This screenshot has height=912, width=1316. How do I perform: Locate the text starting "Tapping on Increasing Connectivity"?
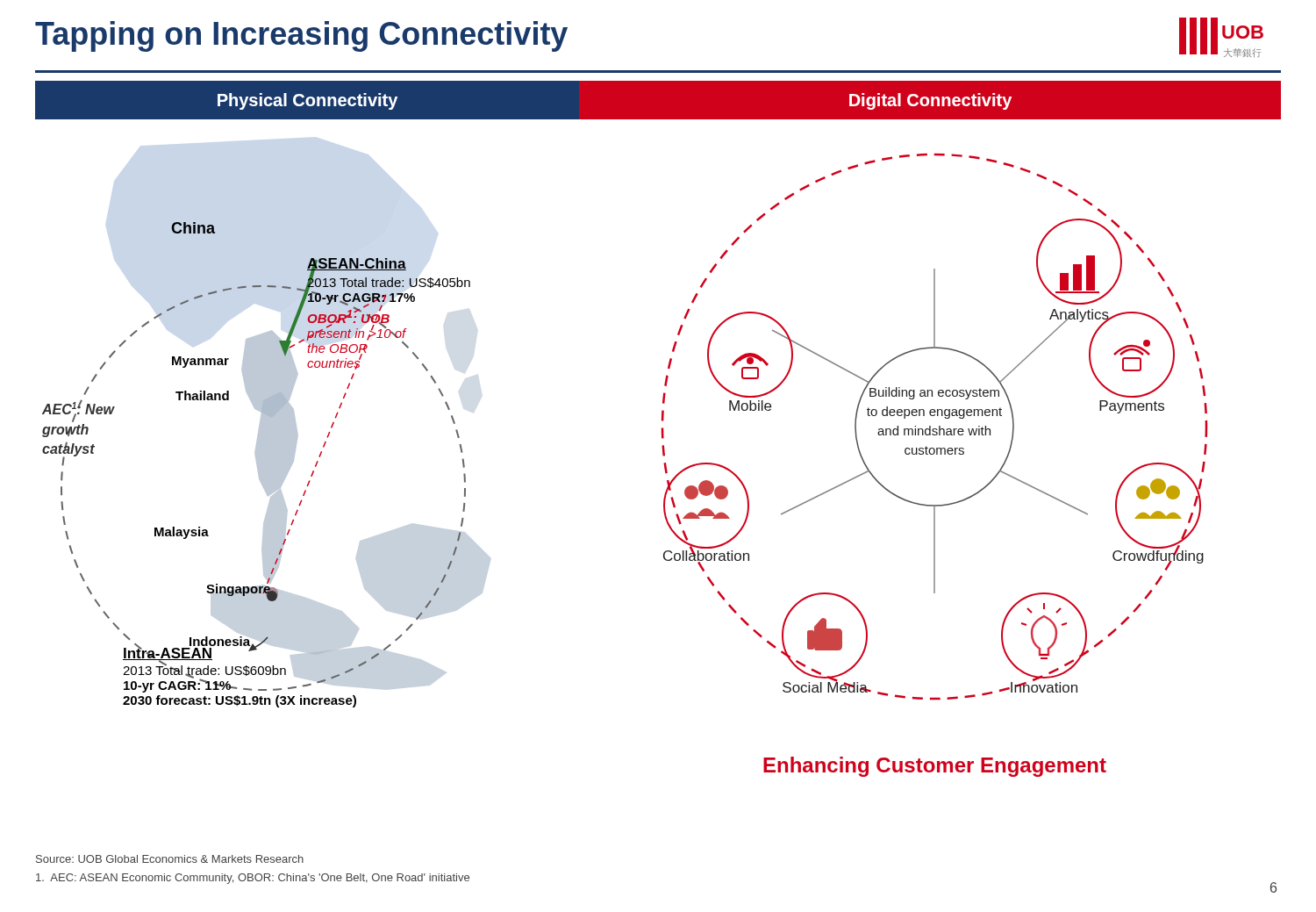302,34
